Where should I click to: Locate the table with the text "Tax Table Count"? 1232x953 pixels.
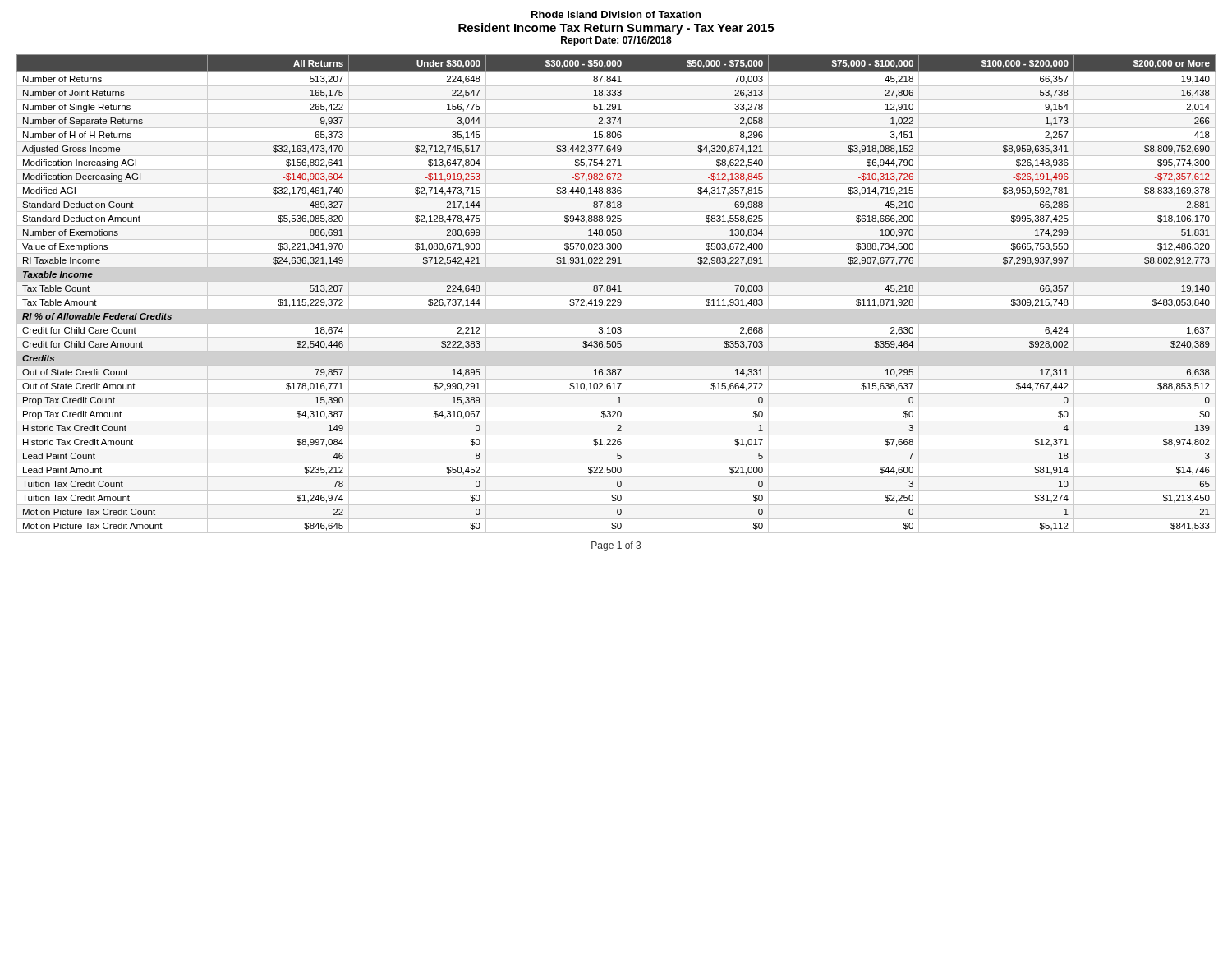(x=616, y=294)
